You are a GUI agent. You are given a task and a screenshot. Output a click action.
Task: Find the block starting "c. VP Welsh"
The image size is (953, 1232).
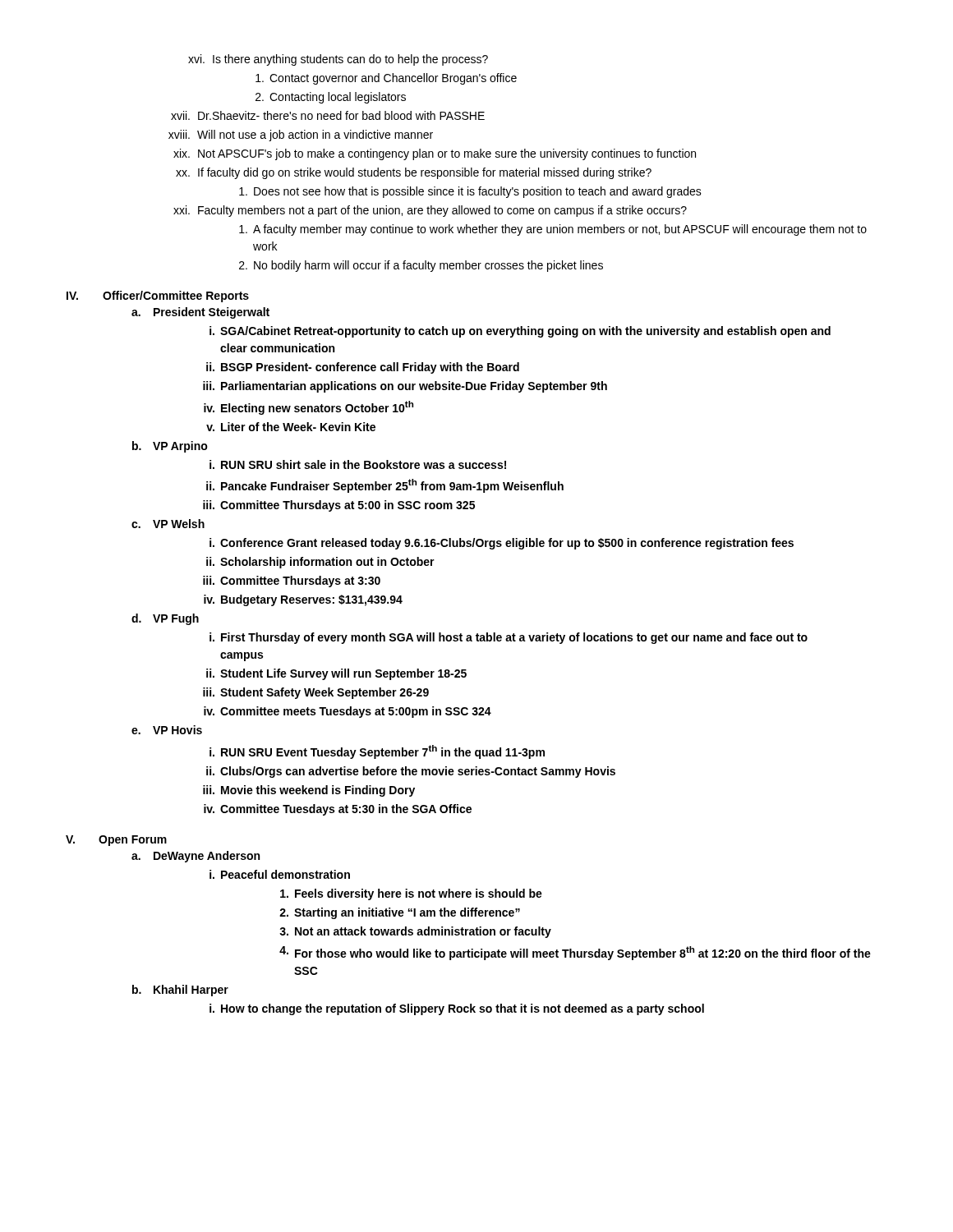(x=168, y=525)
